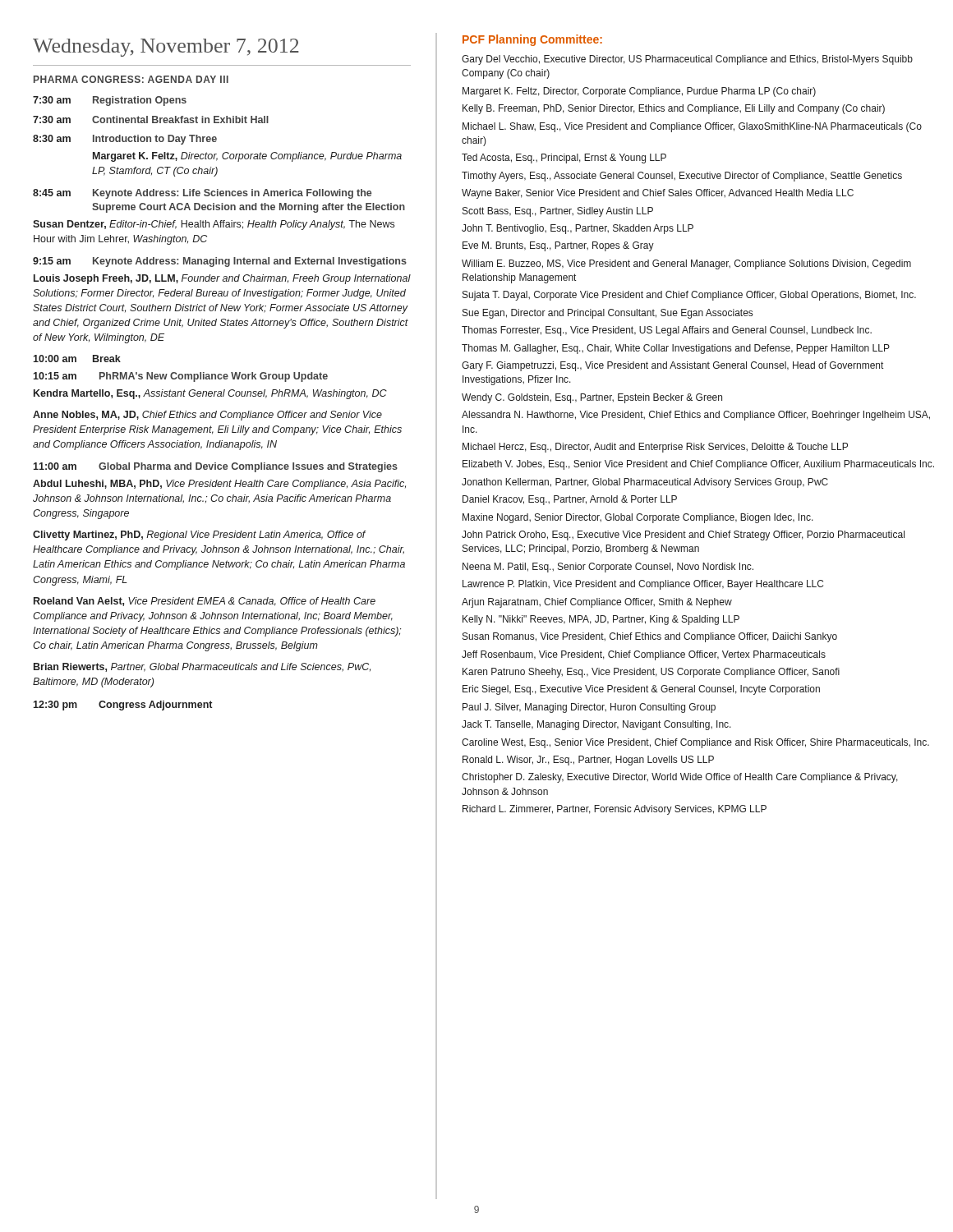This screenshot has width=953, height=1232.
Task: Where does it say "7:30 am Registration Opens"?
Action: [x=110, y=101]
